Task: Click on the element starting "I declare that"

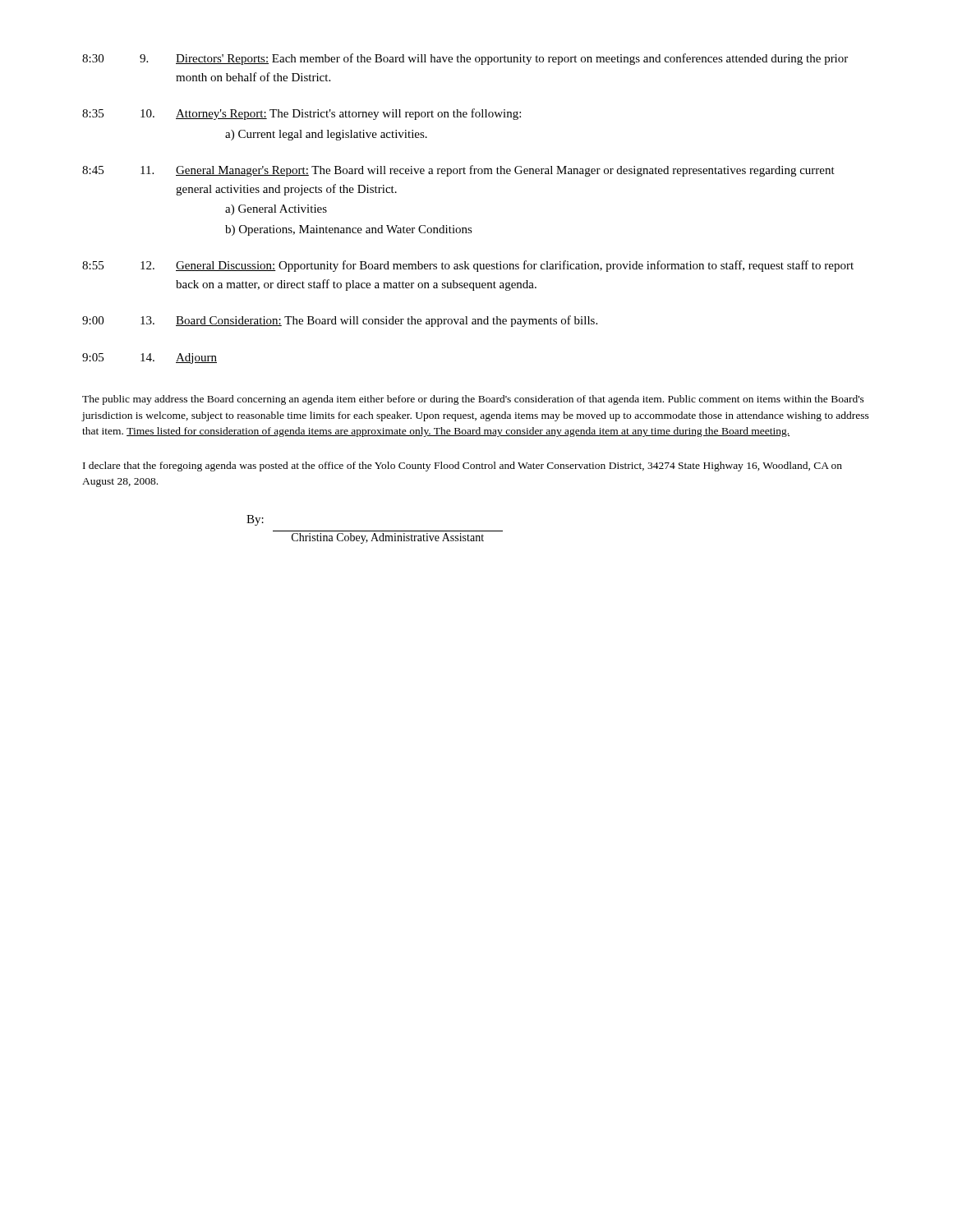Action: tap(462, 473)
